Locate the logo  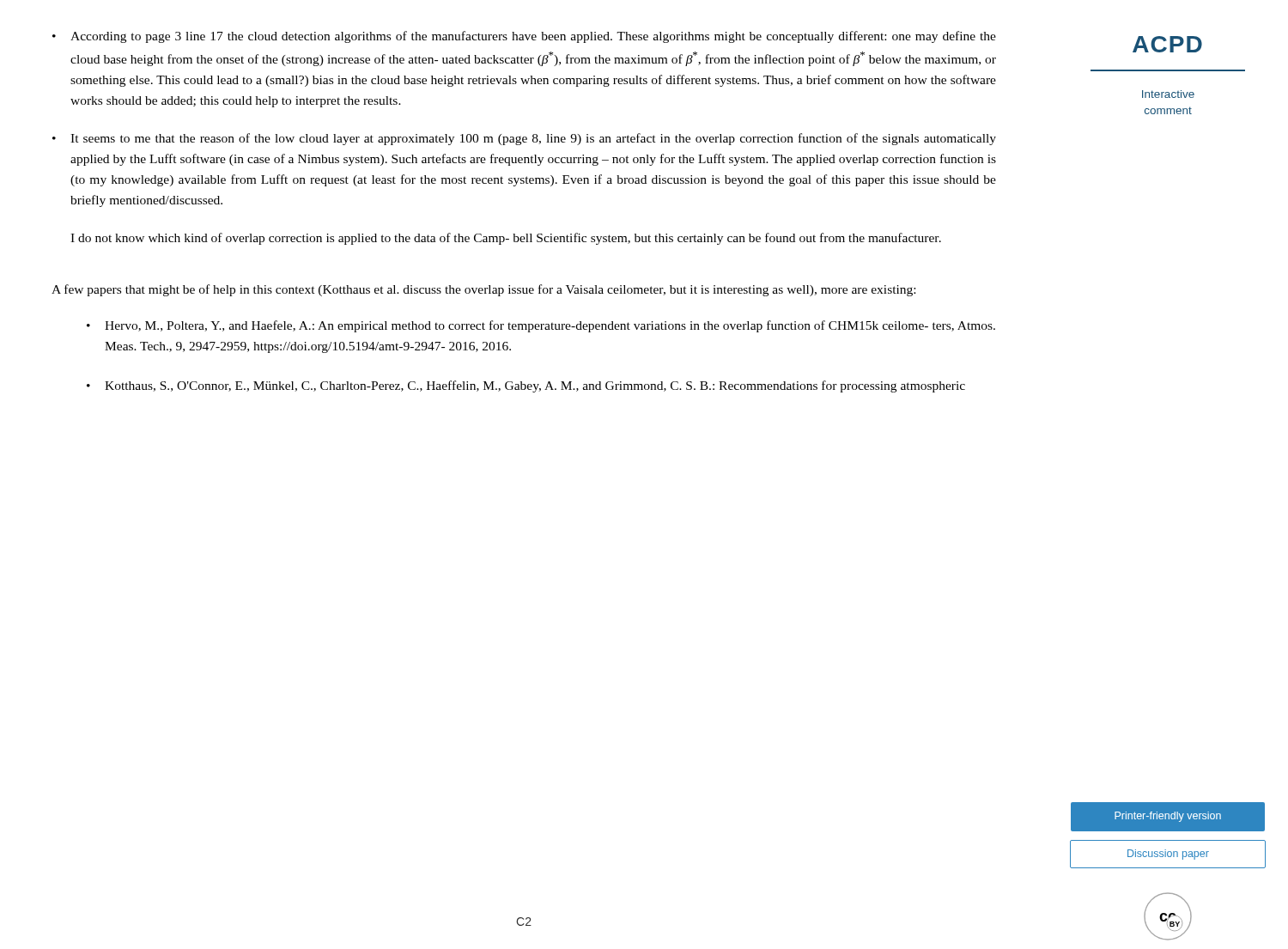pyautogui.click(x=1168, y=916)
